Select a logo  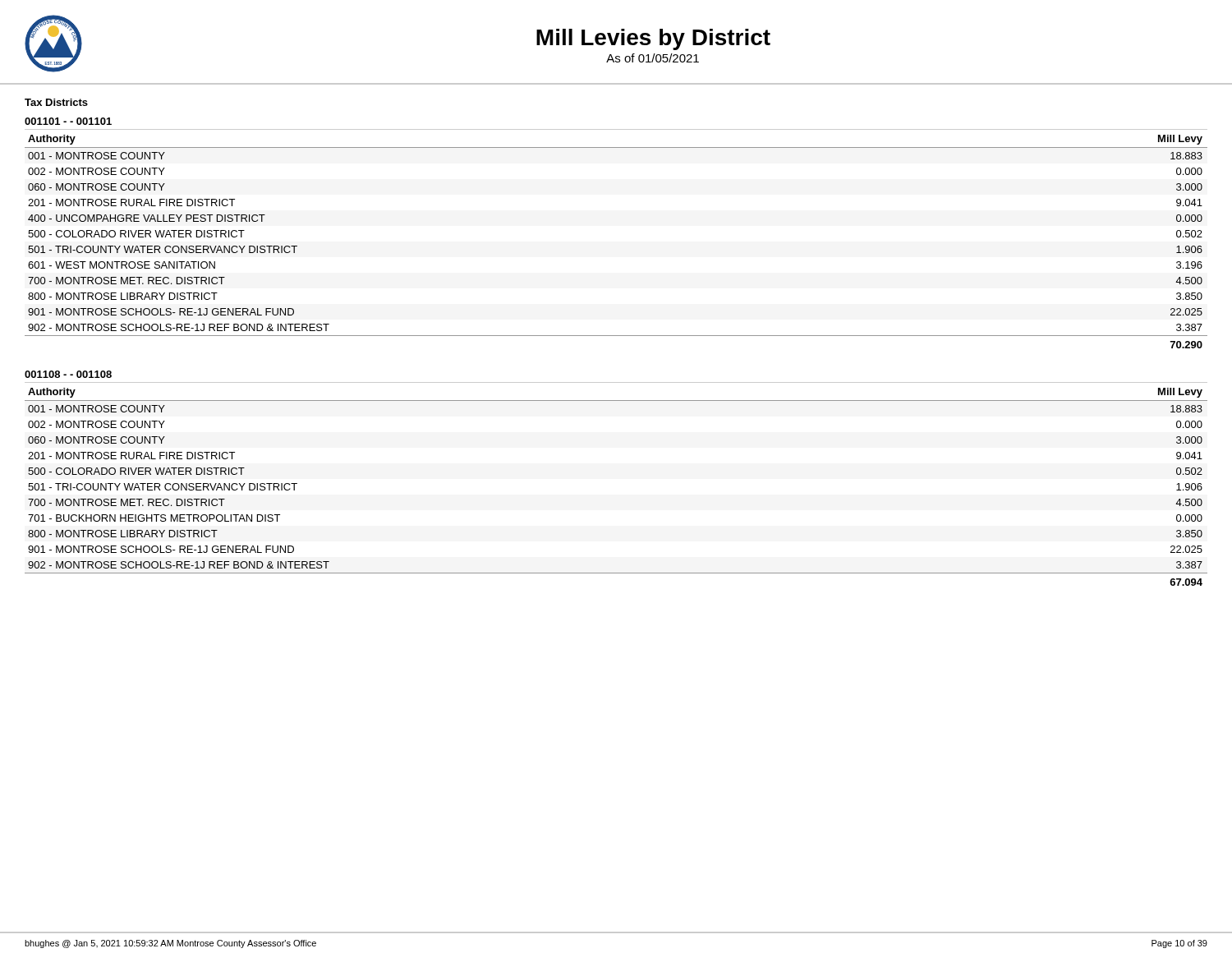coord(62,45)
